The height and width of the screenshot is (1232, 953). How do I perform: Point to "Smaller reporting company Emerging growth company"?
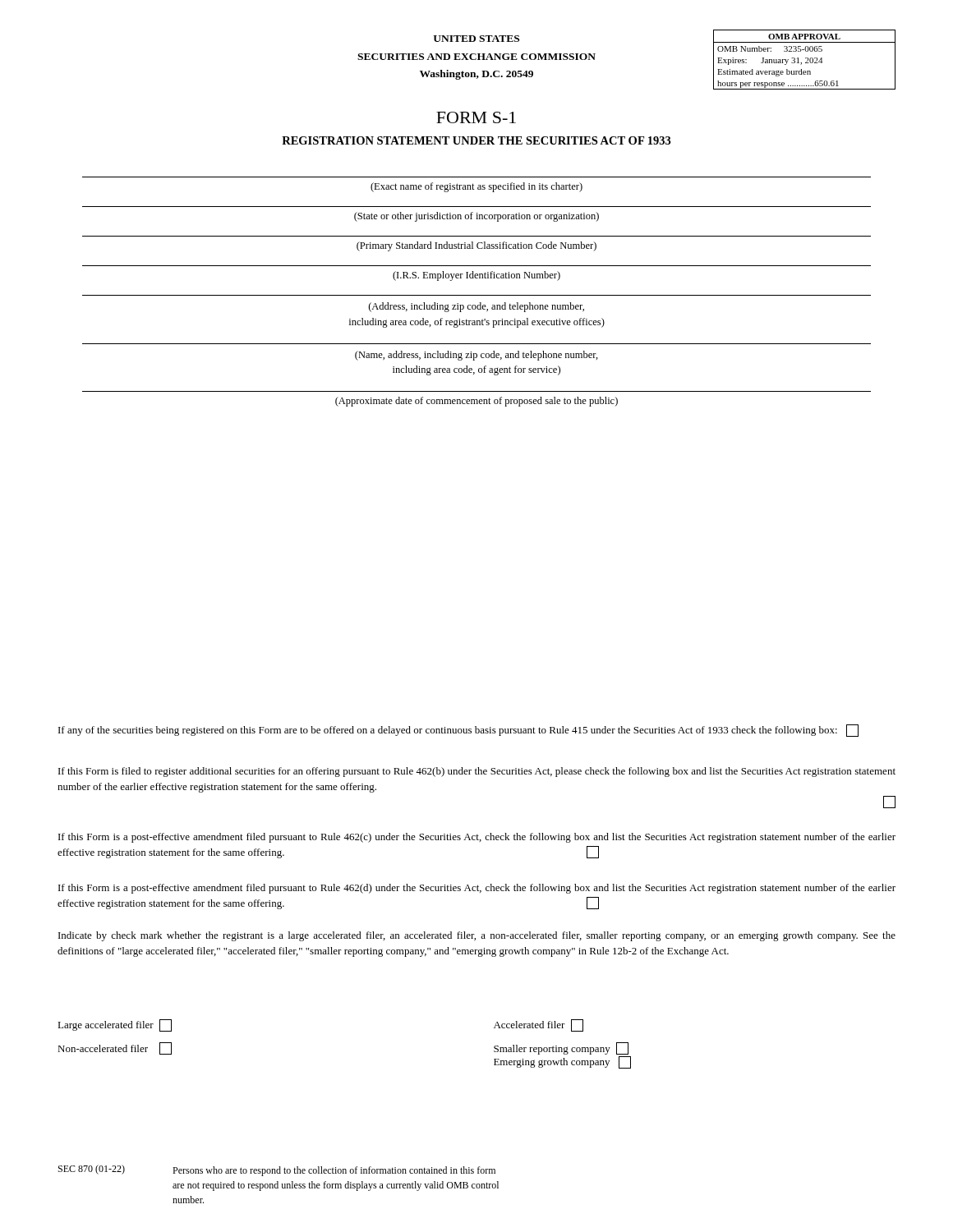(562, 1055)
